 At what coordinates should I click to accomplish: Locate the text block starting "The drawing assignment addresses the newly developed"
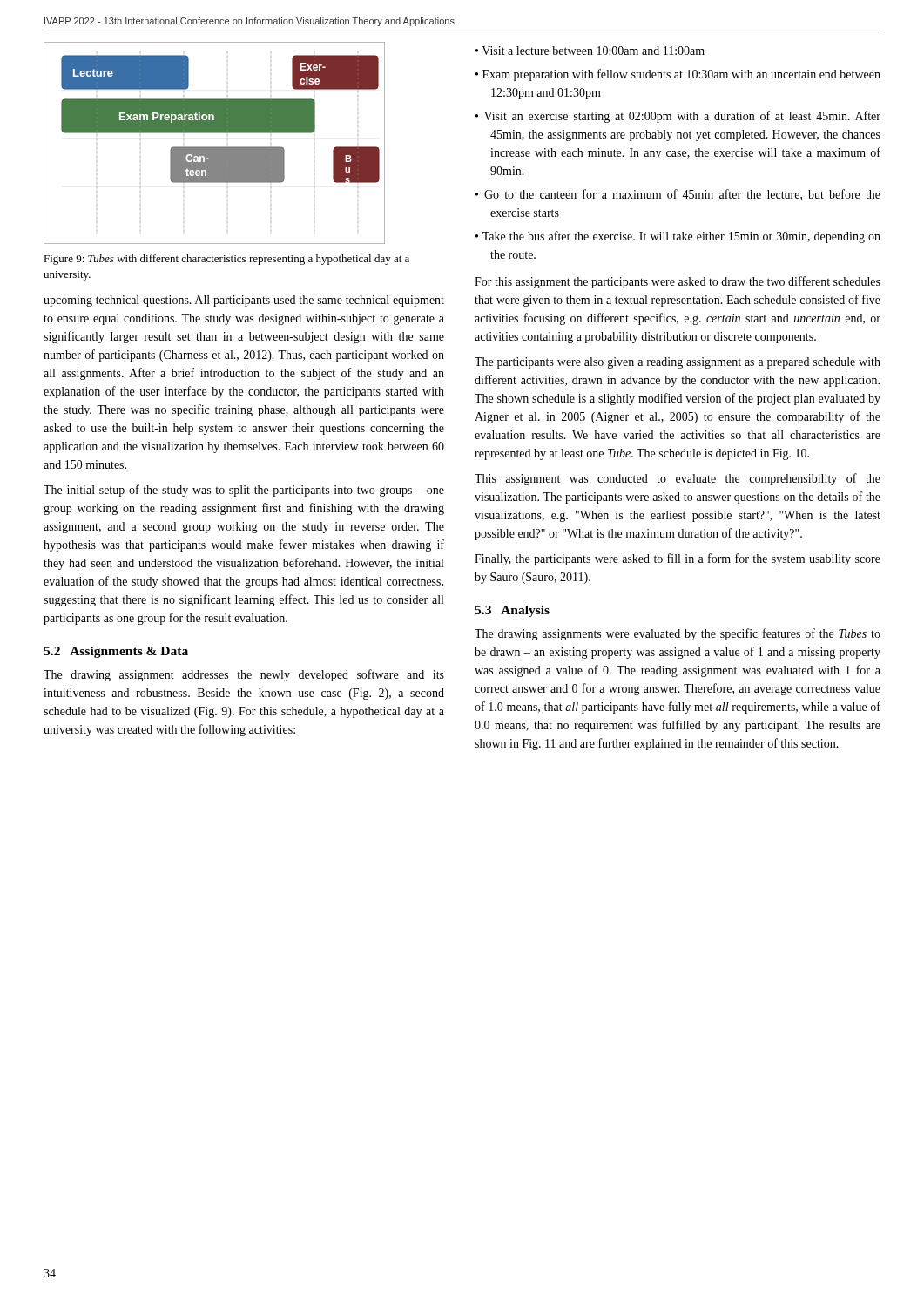[244, 703]
